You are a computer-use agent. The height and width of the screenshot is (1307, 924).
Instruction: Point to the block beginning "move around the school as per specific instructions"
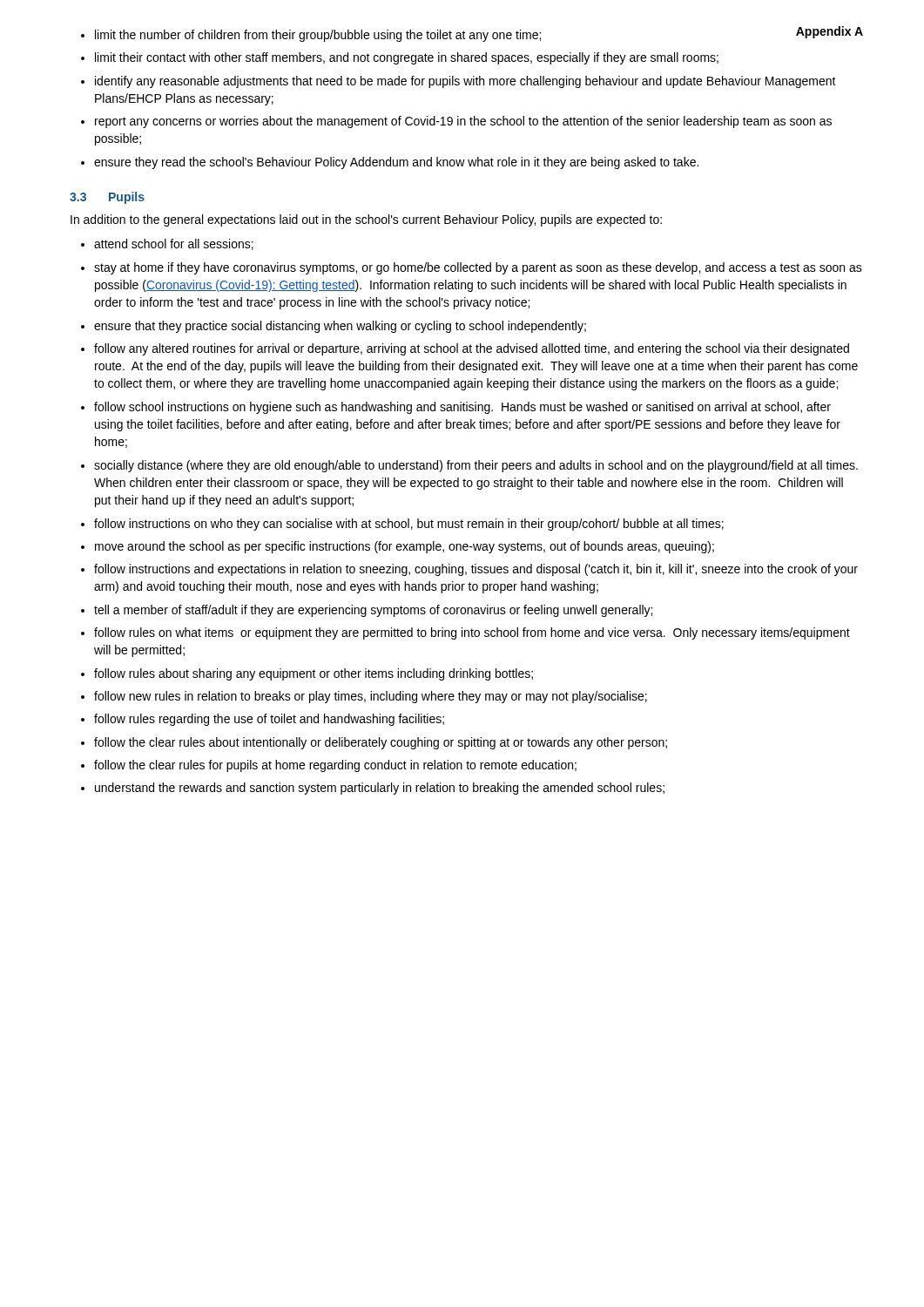[x=404, y=546]
